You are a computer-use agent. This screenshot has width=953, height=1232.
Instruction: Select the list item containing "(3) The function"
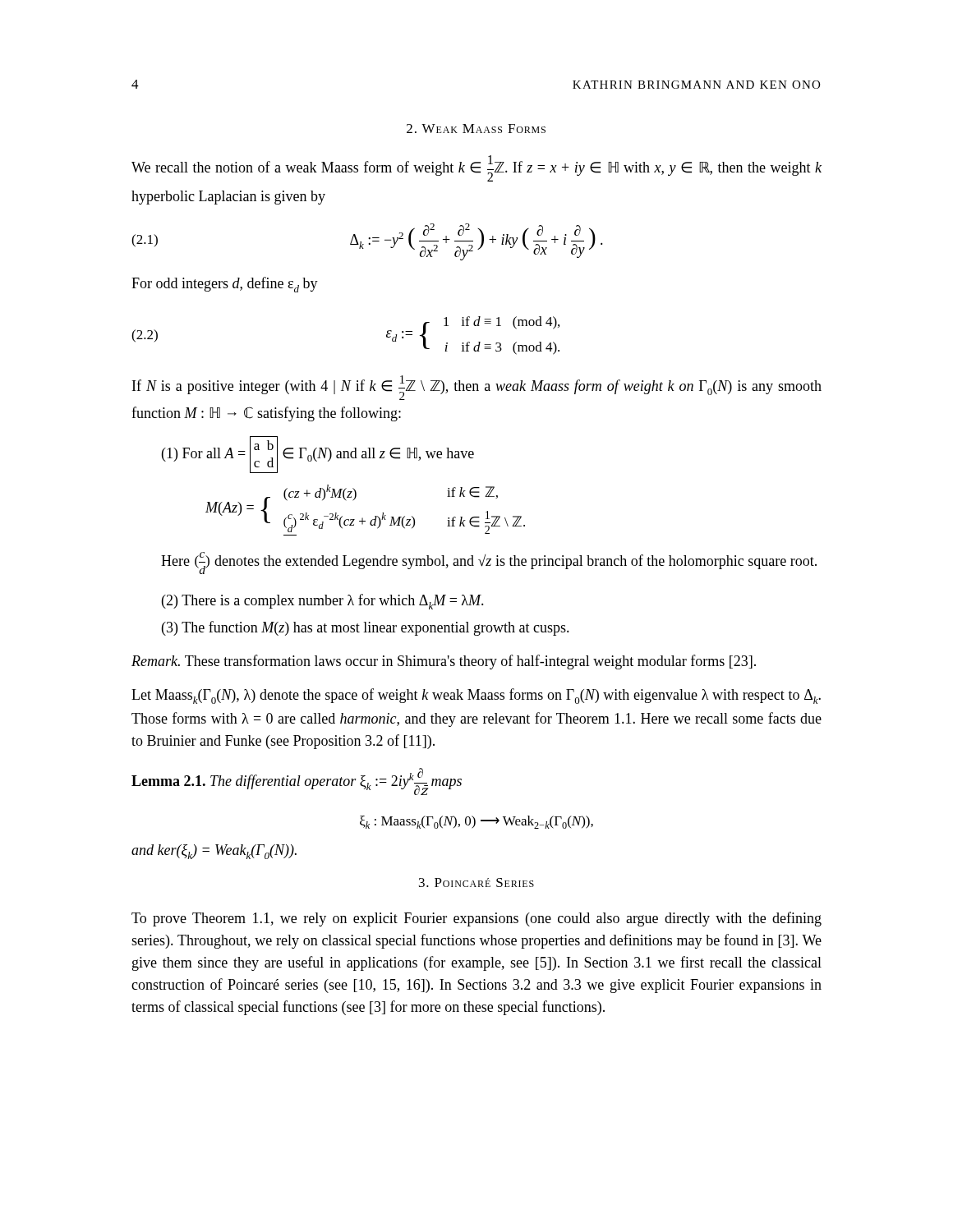491,628
